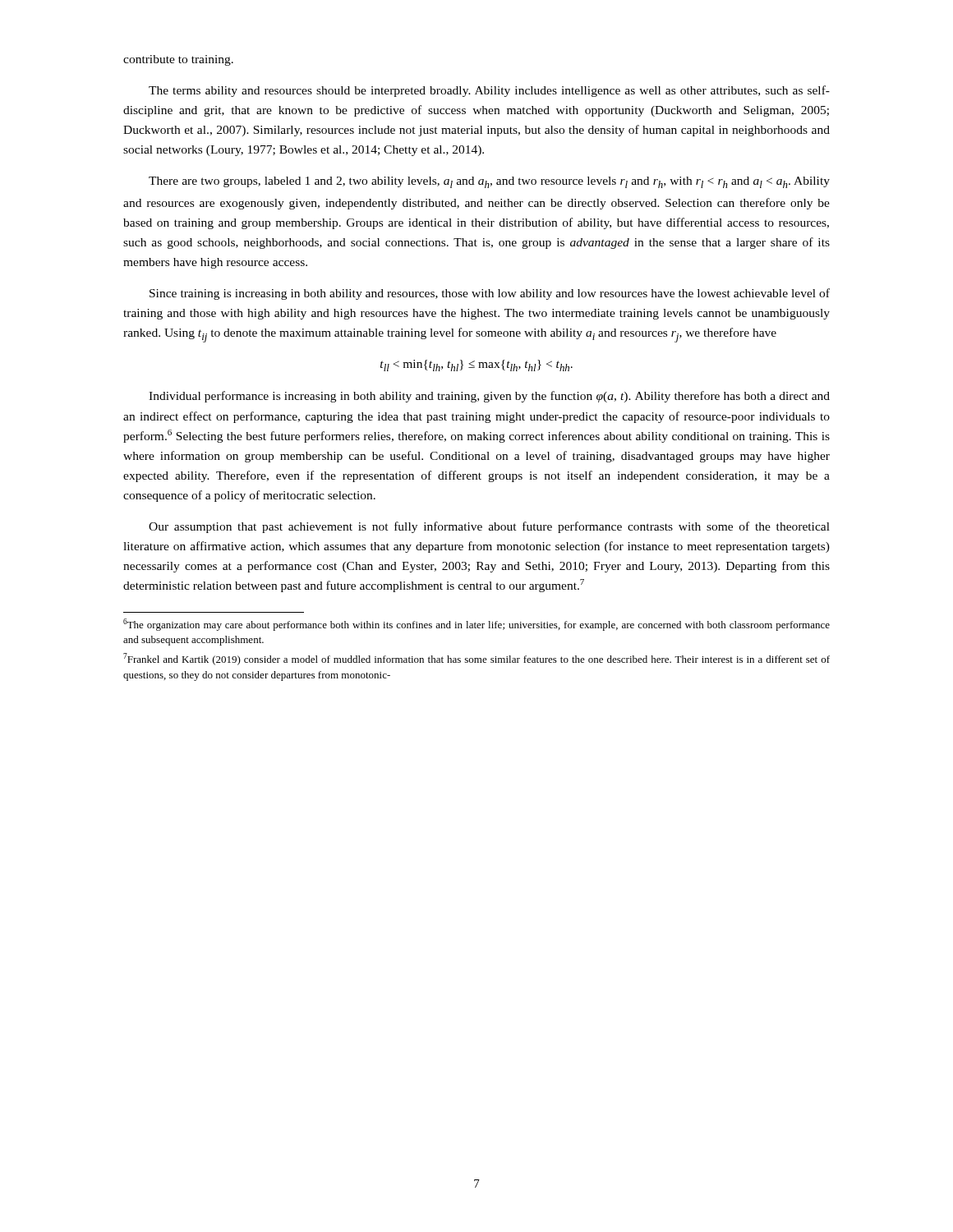Click the passage that begins "Individual performance is increasing"

476,446
